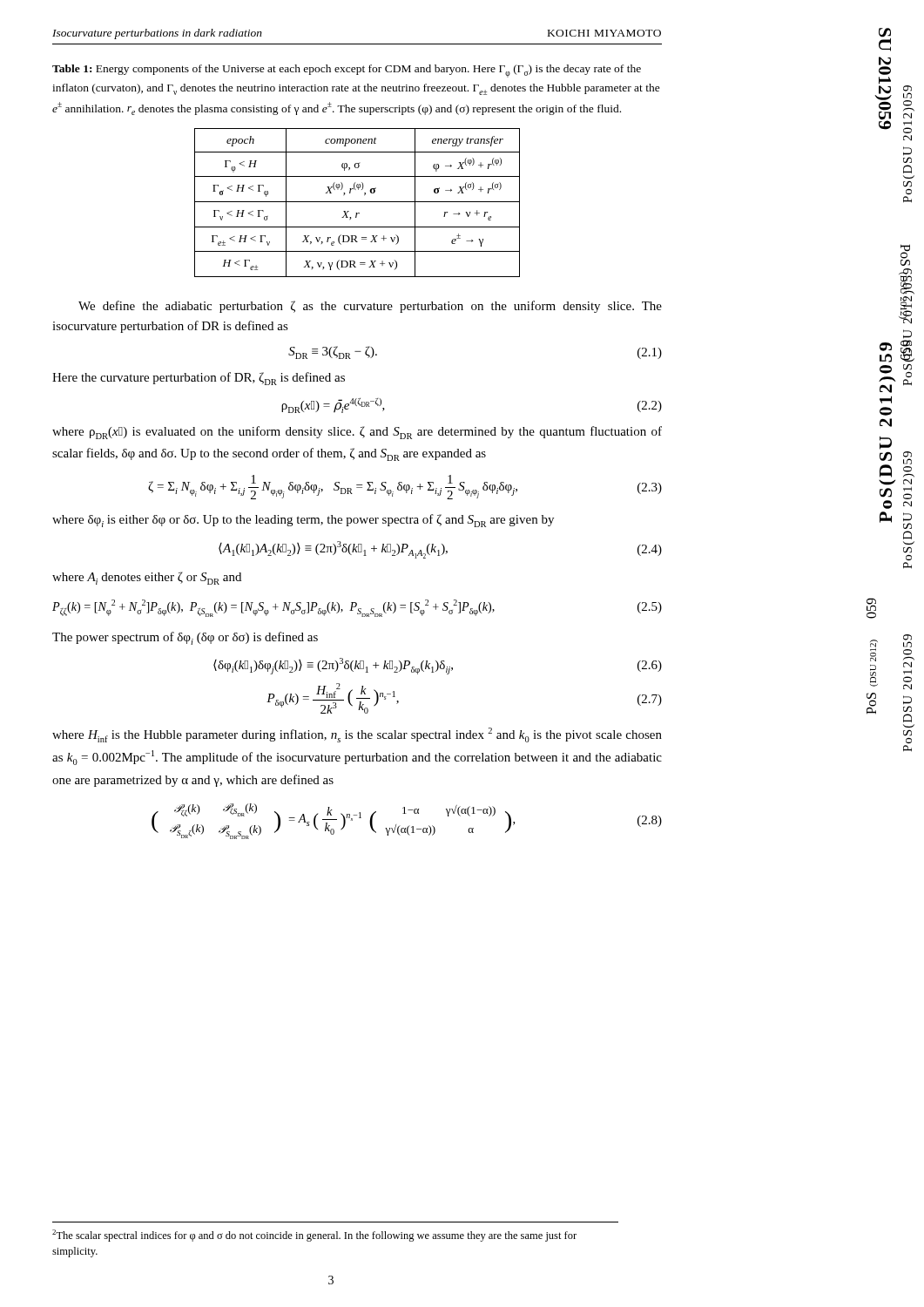Viewport: 924px width, 1307px height.
Task: Select the text block that says "The power spectrum of"
Action: 185,638
